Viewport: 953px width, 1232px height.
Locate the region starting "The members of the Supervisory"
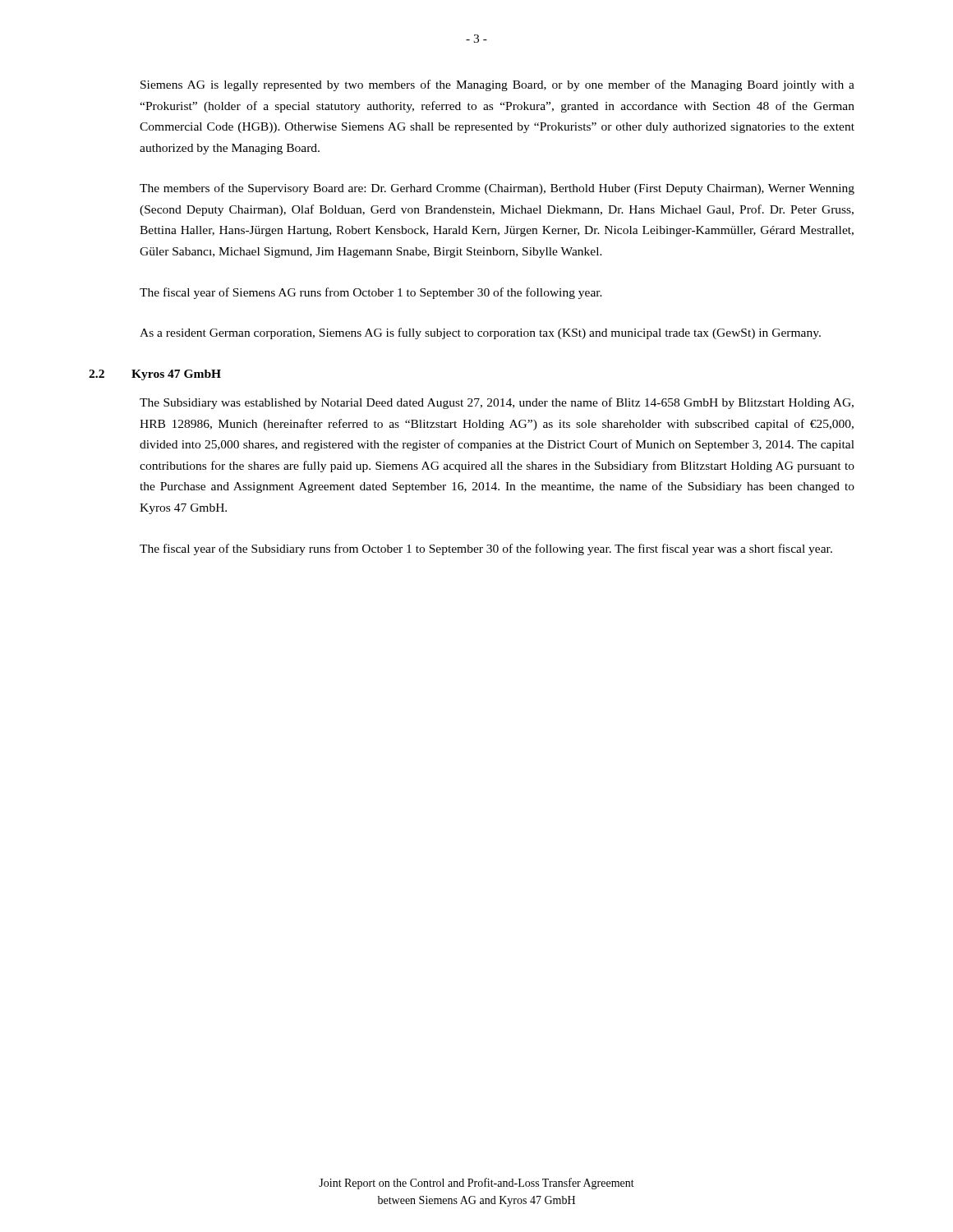tap(497, 219)
